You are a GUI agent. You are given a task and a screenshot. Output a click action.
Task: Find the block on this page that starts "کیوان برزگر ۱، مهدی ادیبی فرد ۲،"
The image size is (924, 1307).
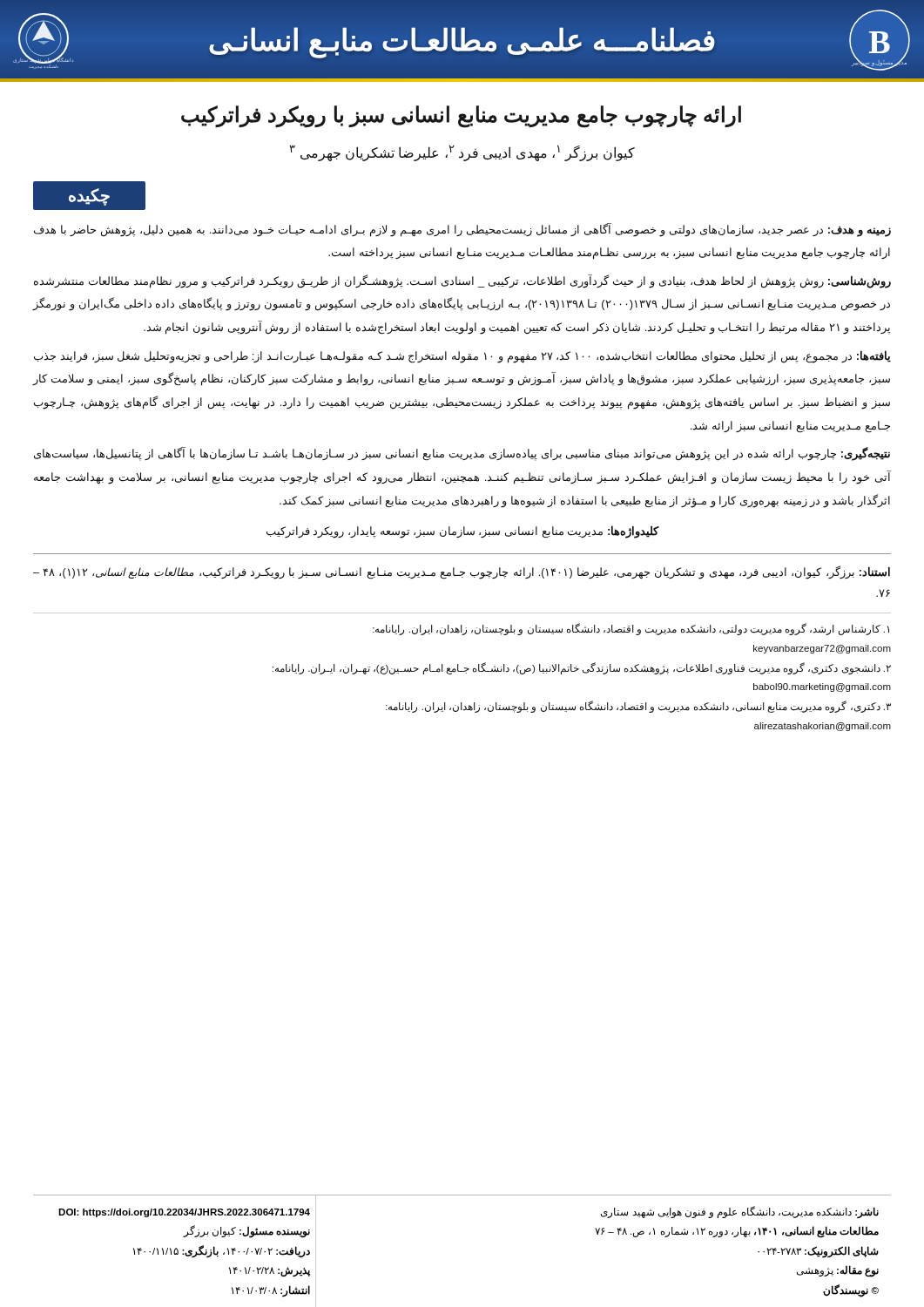click(x=462, y=151)
